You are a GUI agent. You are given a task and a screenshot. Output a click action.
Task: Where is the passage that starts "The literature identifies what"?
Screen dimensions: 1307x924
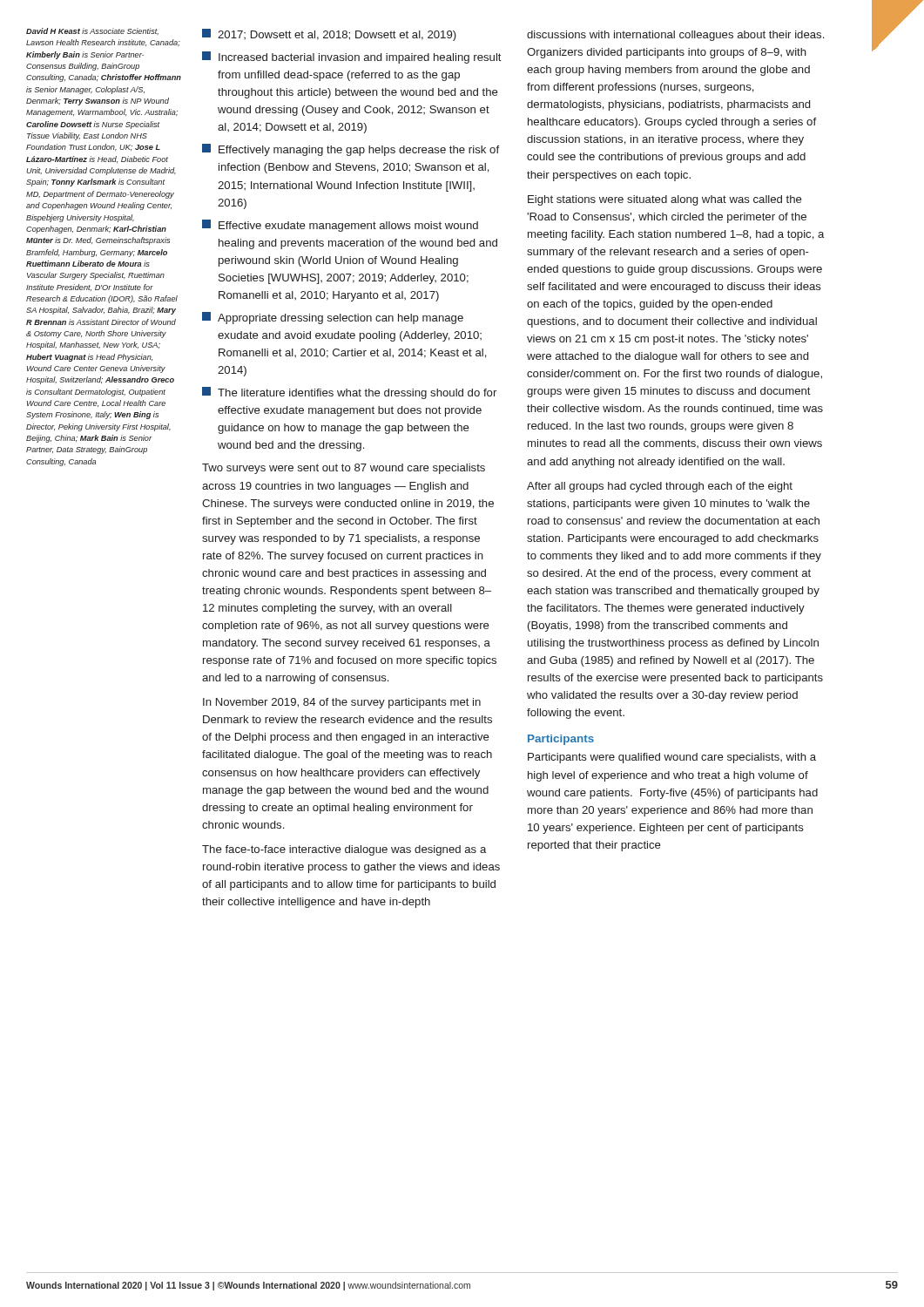point(352,419)
